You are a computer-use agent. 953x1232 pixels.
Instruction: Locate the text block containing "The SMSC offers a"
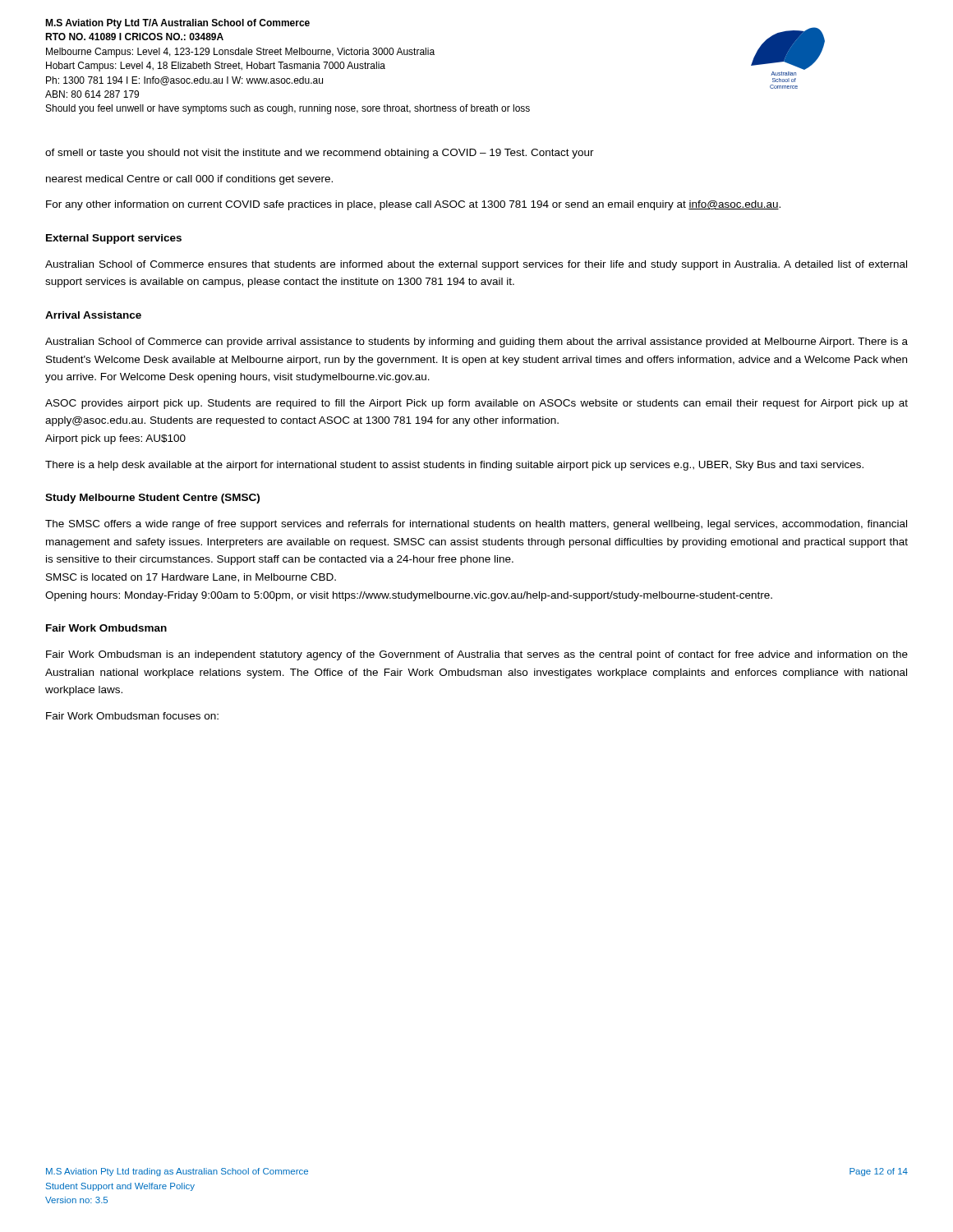pos(476,559)
